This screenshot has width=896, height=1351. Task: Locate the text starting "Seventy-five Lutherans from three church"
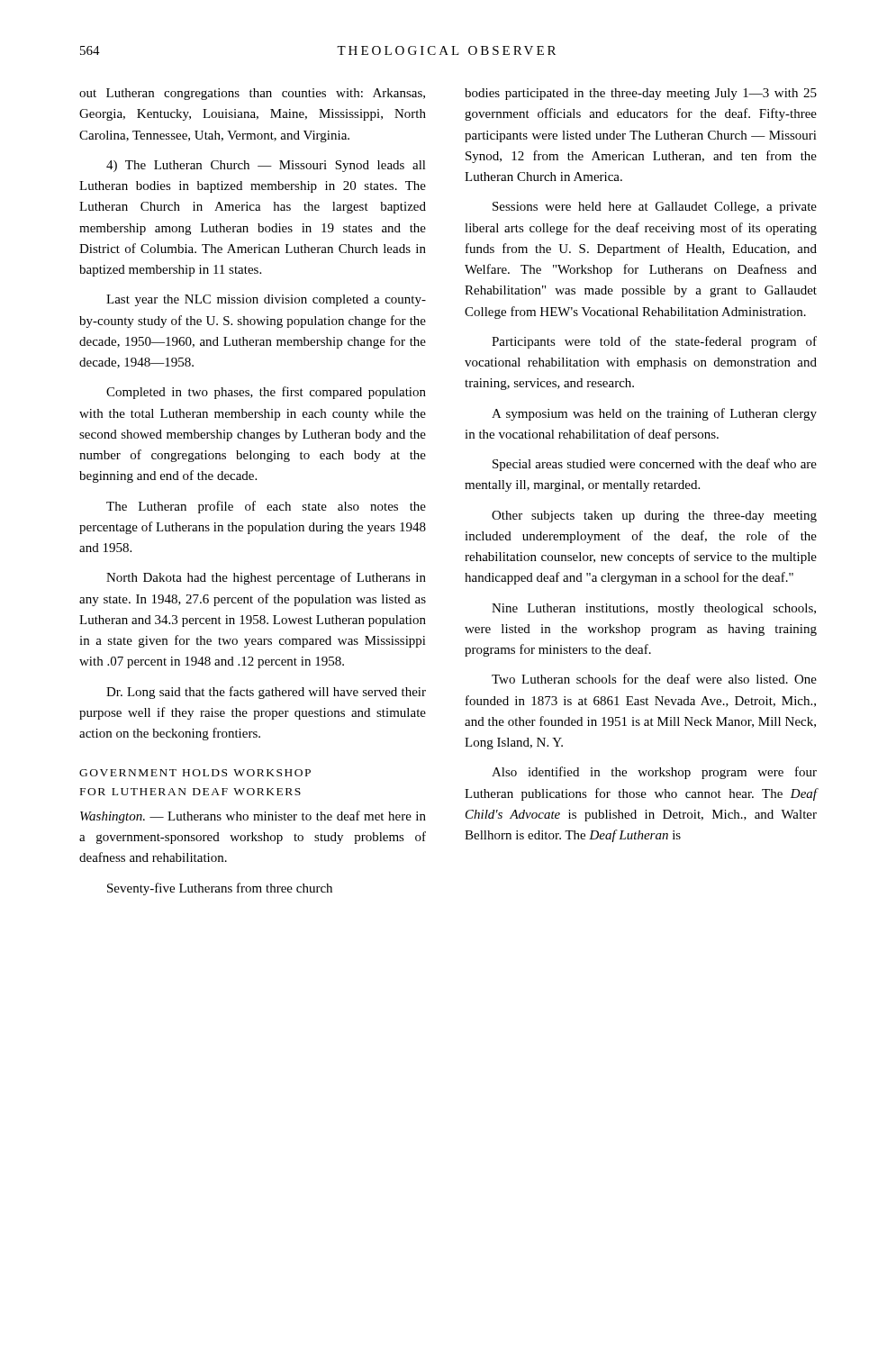click(253, 888)
